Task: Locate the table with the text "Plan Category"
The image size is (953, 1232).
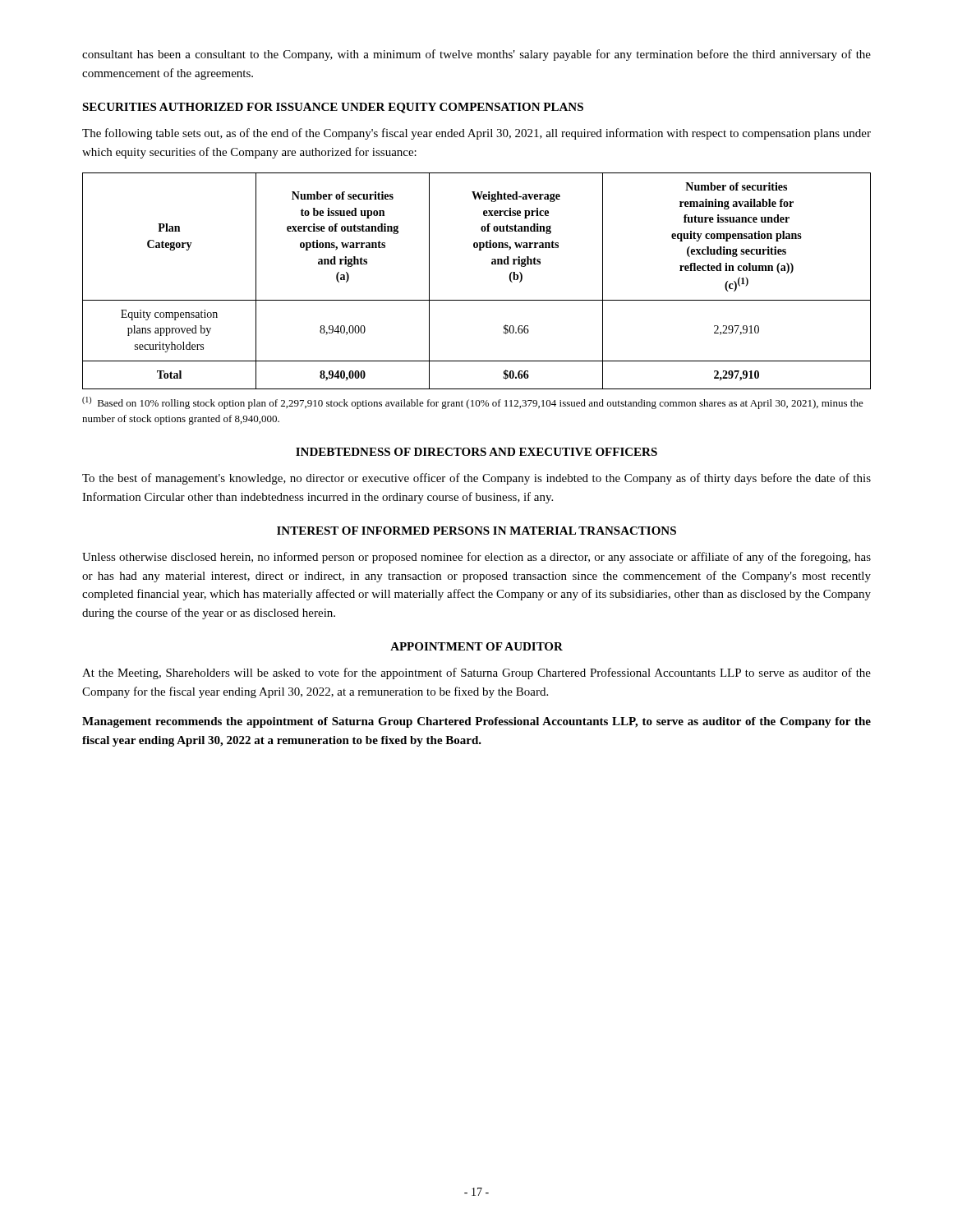Action: [x=476, y=281]
